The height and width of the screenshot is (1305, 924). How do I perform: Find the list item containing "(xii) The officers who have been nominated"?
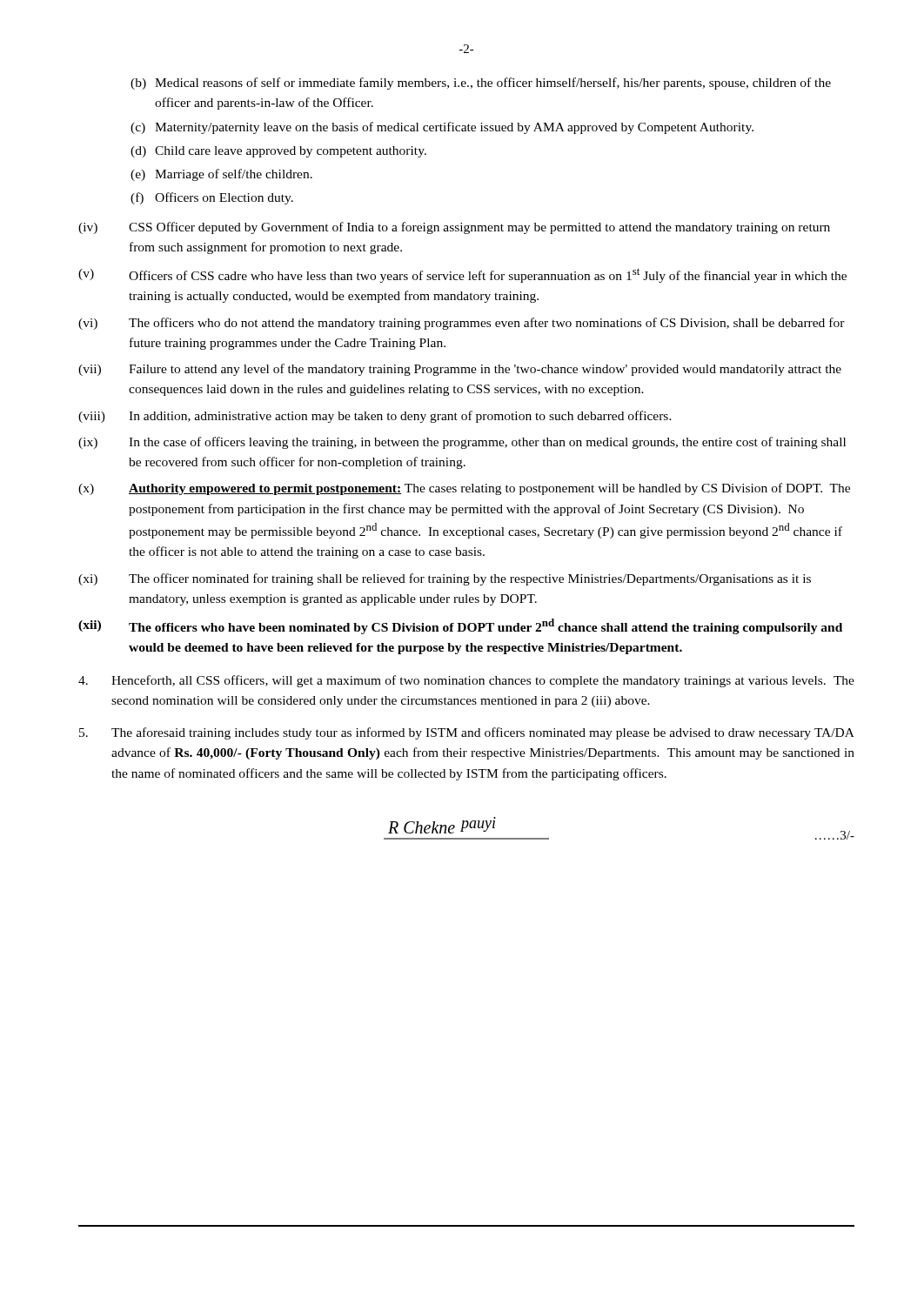coord(466,636)
